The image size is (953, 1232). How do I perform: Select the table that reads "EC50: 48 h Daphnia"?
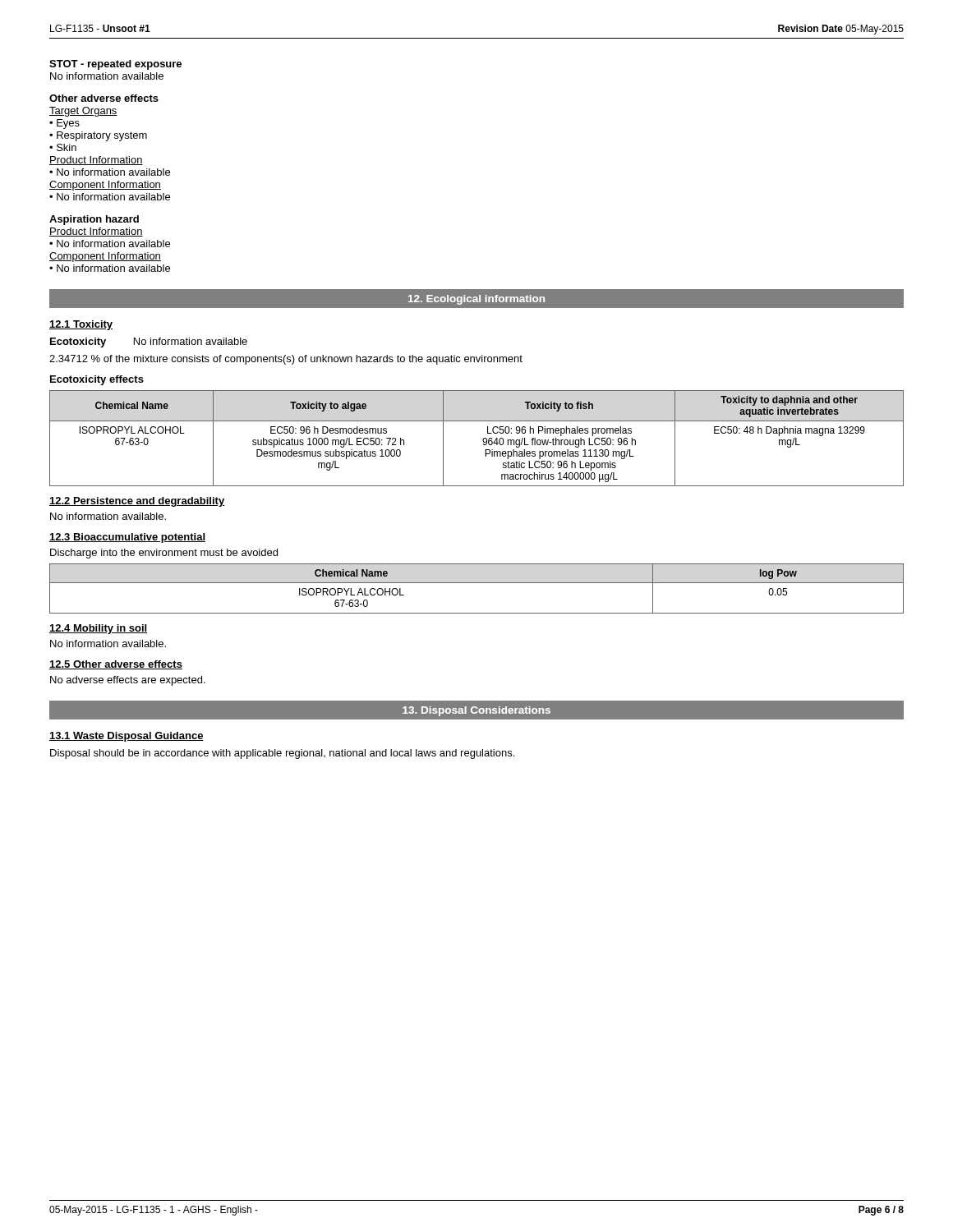pos(476,438)
